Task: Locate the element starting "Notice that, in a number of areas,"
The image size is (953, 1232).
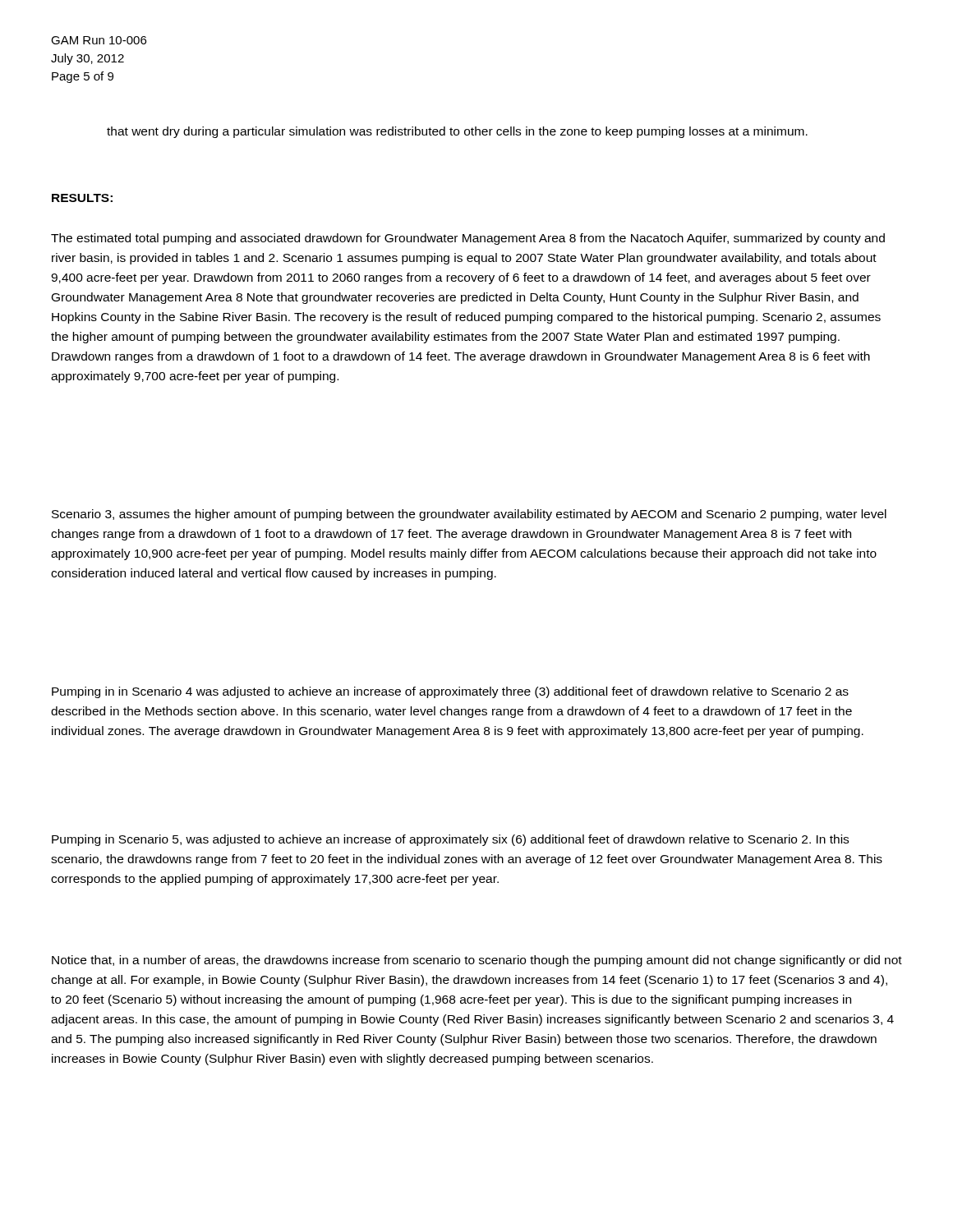Action: pos(476,1009)
